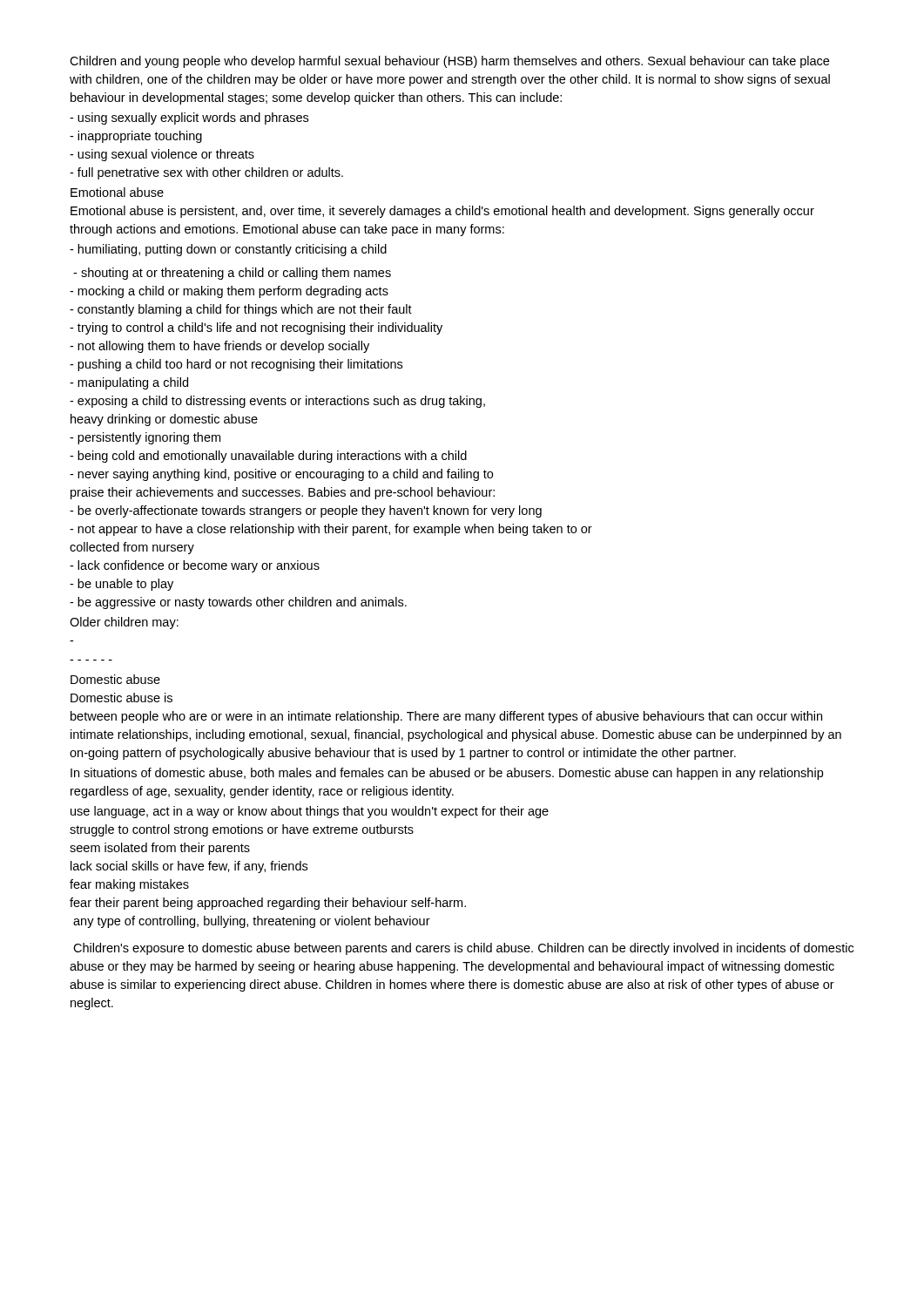
Task: Select the passage starting "mocking a child or making them"
Action: coord(229,291)
